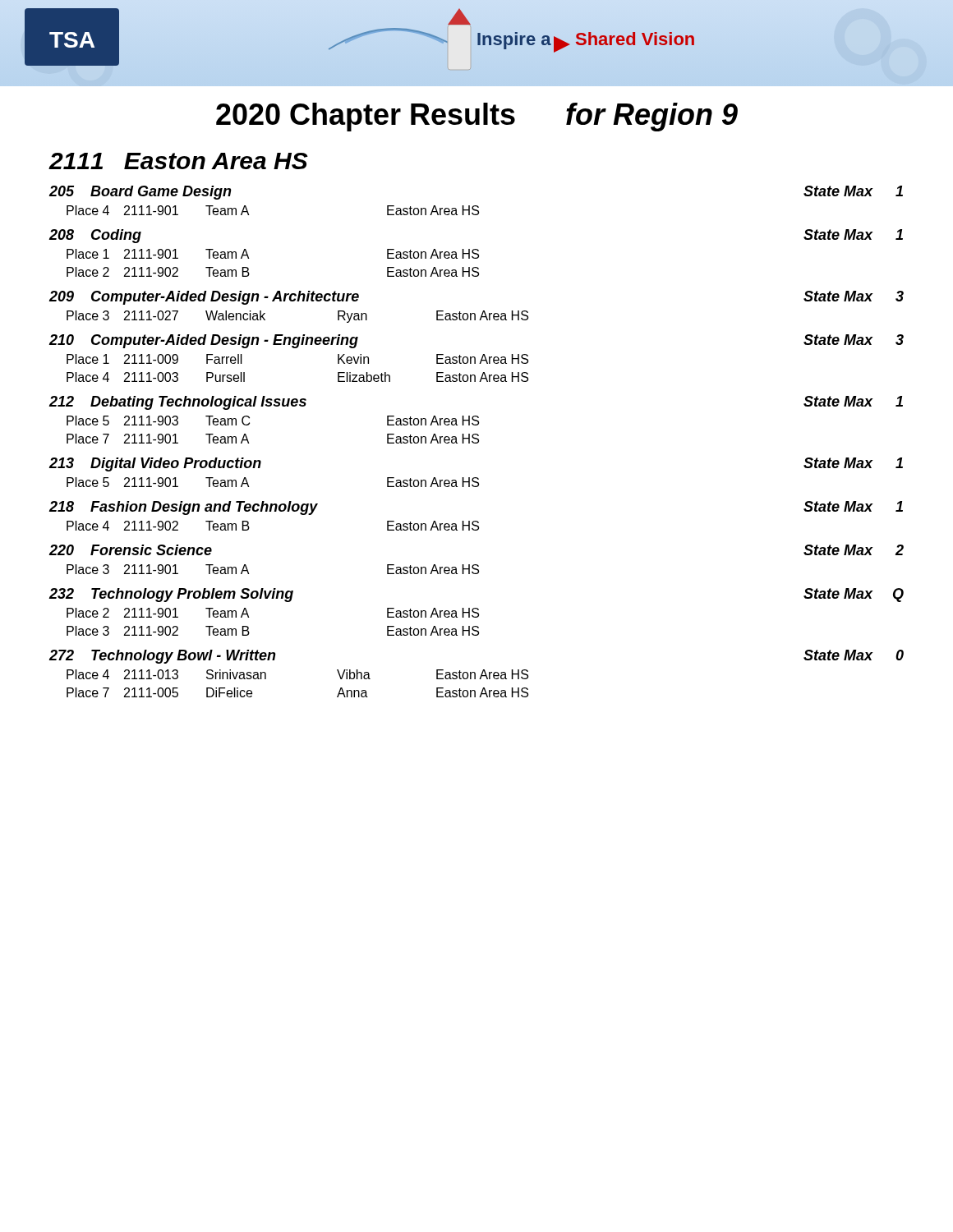
Task: Find the passage starting "210 Computer-Aided Design"
Action: [x=476, y=359]
